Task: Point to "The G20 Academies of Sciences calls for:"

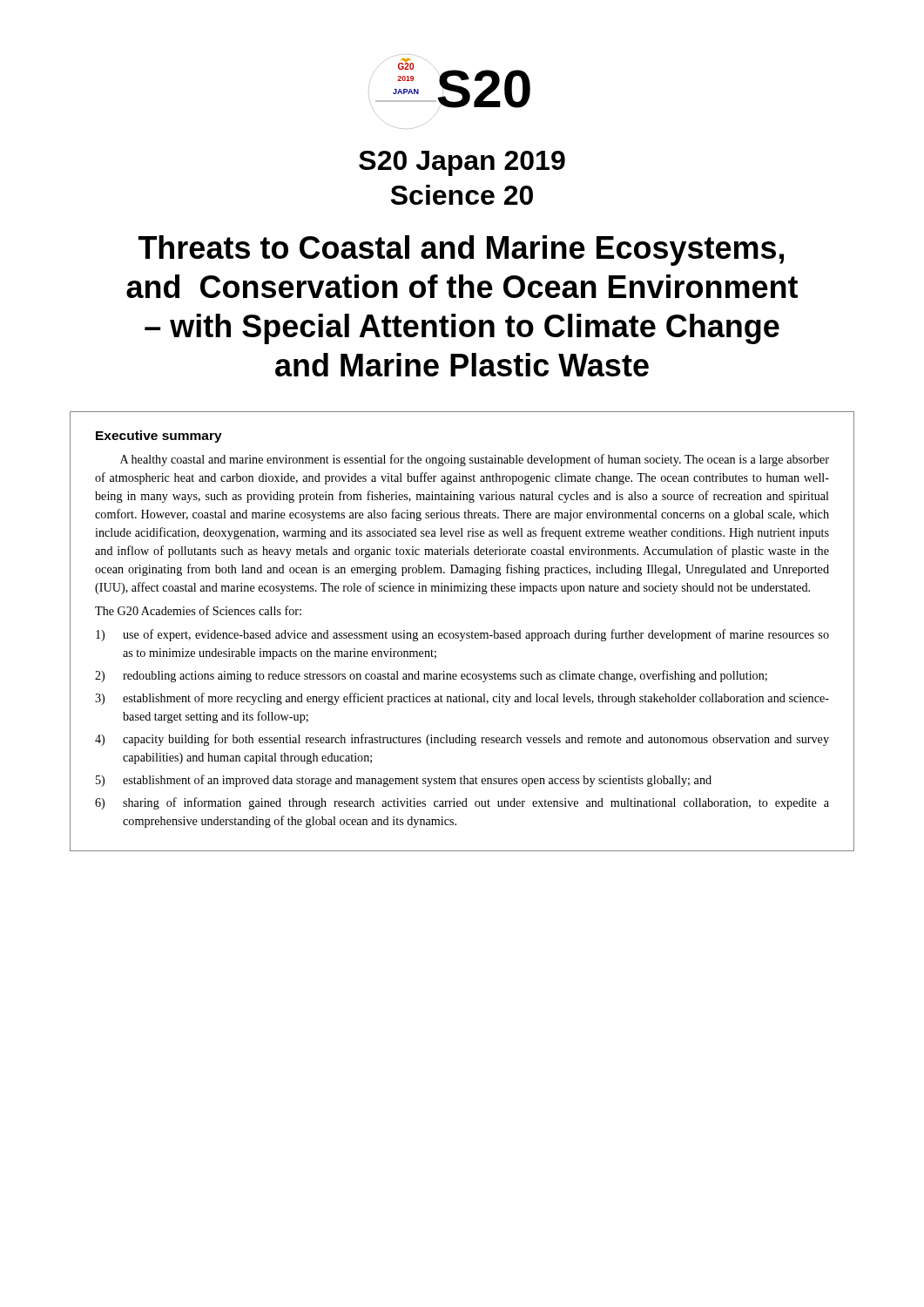Action: pyautogui.click(x=199, y=611)
